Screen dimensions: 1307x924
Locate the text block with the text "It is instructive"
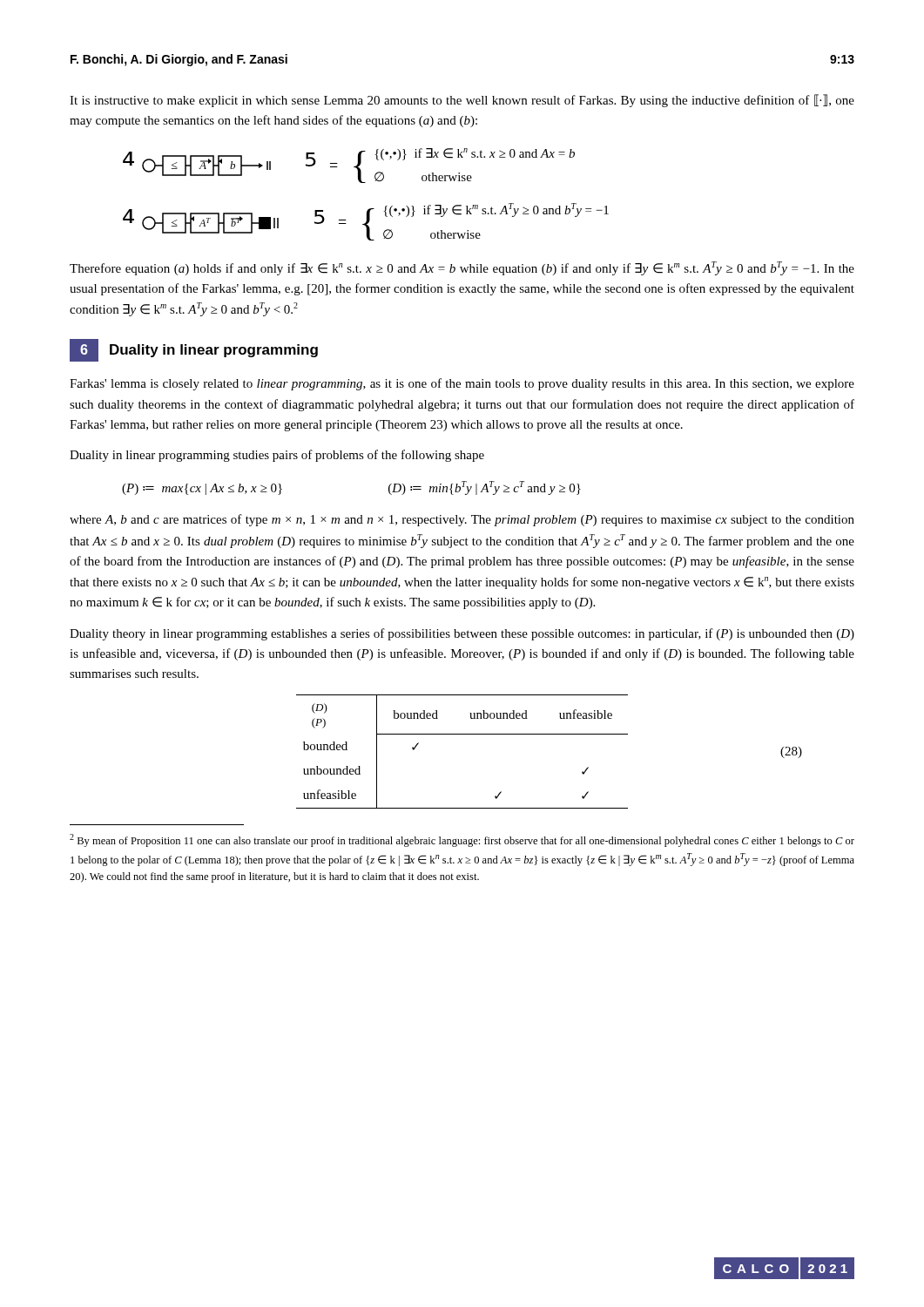tap(462, 110)
